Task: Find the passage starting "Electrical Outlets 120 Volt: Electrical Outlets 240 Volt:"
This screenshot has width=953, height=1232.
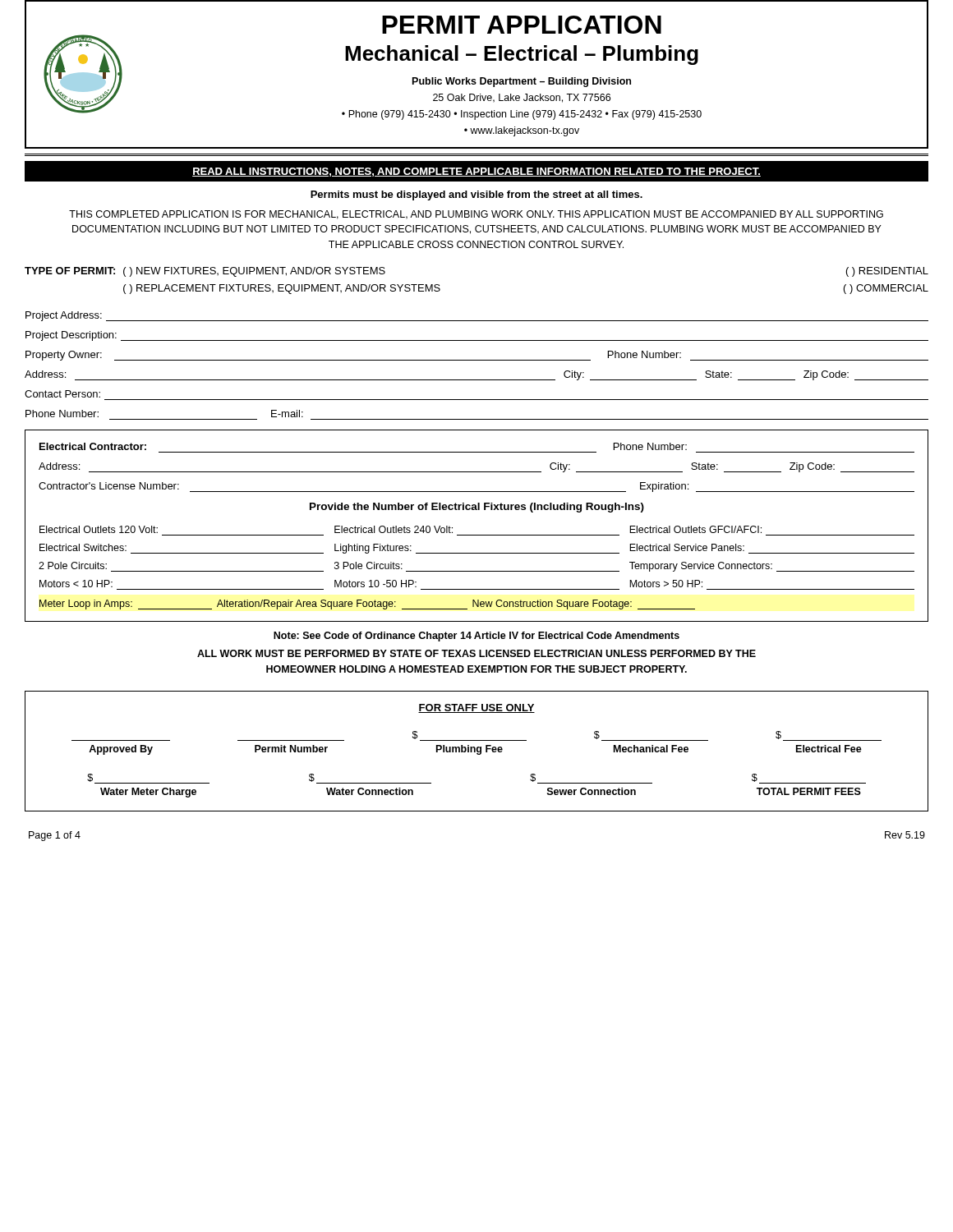Action: [476, 529]
